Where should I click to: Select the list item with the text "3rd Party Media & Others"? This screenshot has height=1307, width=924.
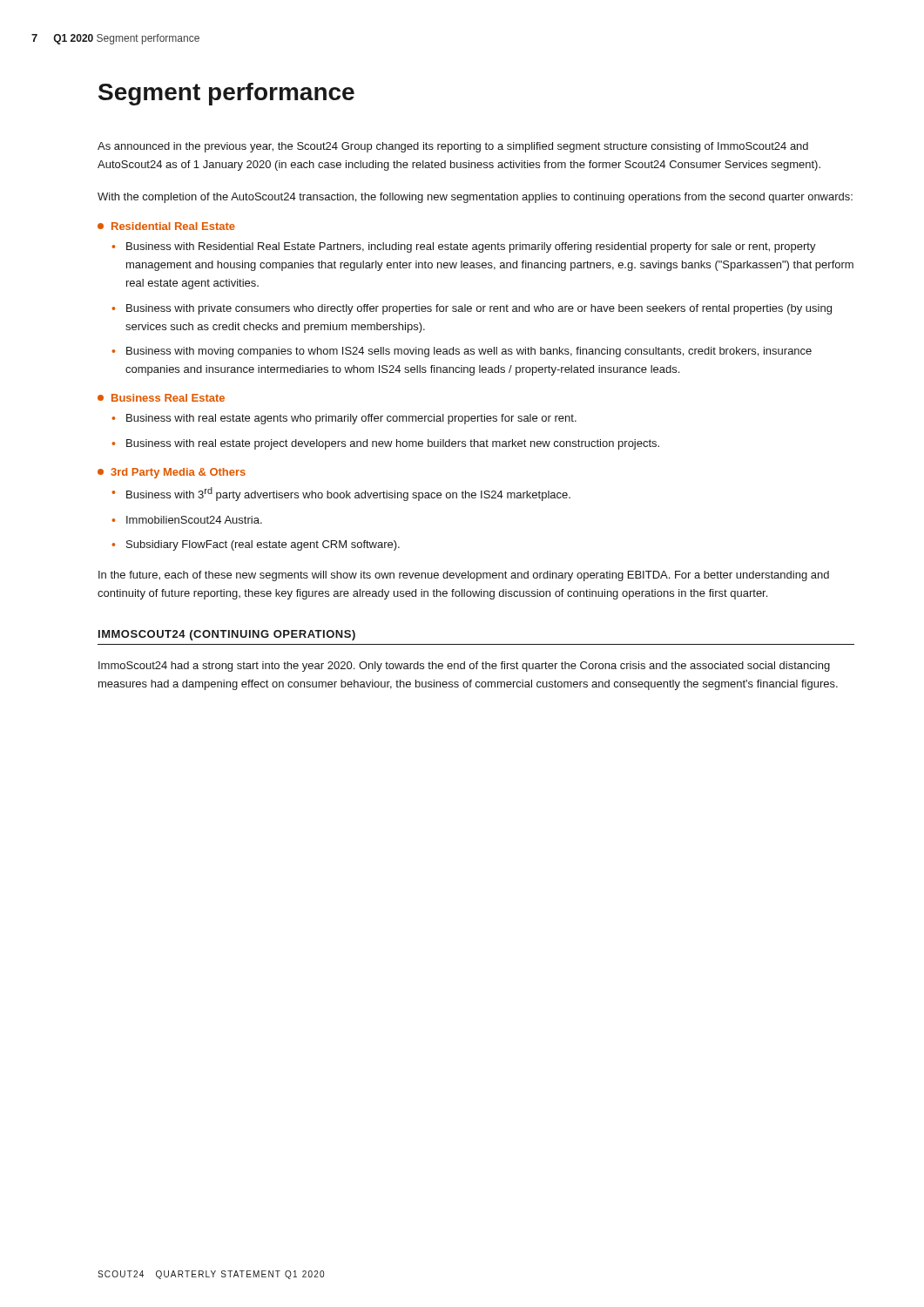click(x=178, y=471)
